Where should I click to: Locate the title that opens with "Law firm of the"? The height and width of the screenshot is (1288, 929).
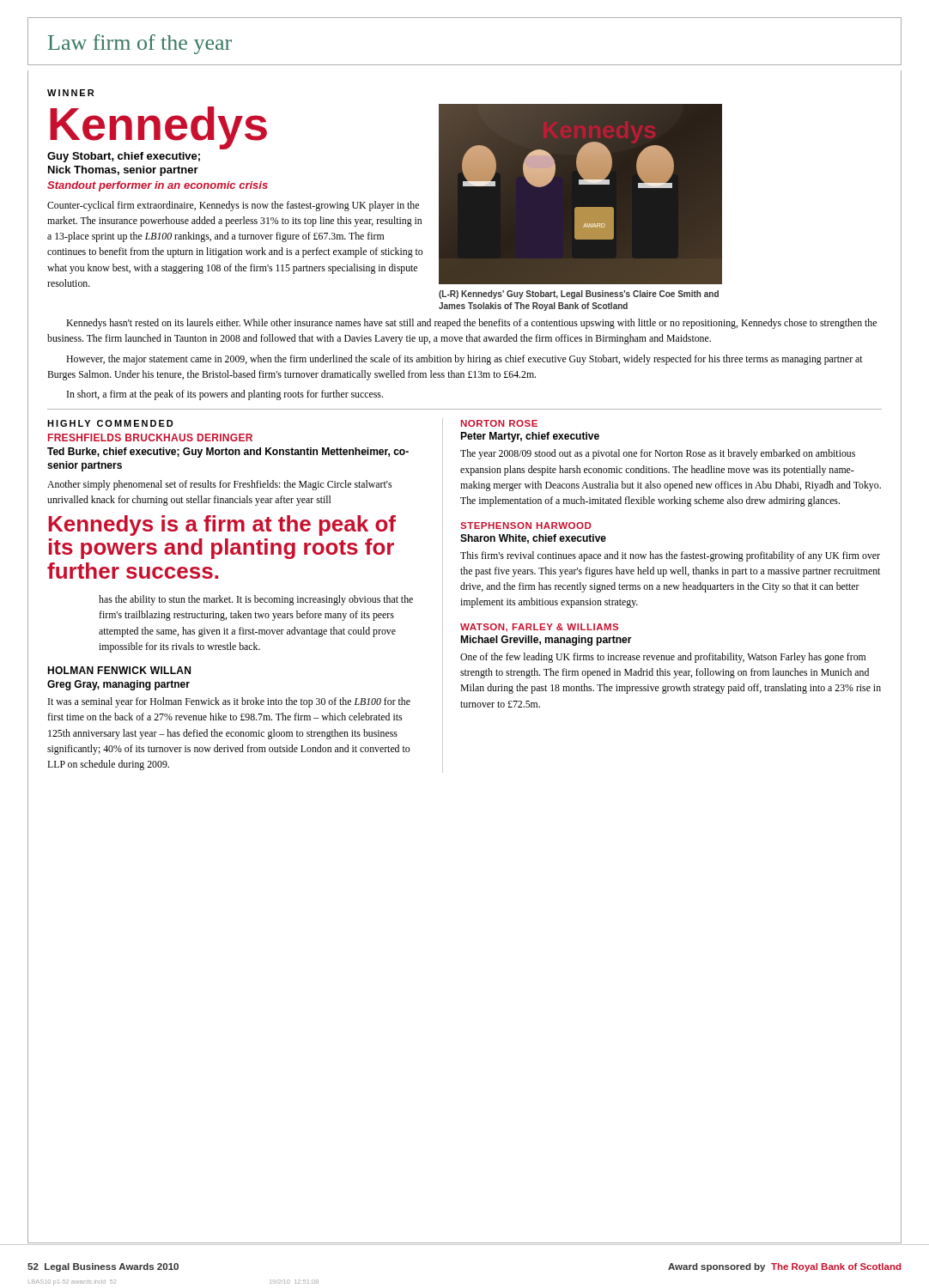tap(140, 43)
